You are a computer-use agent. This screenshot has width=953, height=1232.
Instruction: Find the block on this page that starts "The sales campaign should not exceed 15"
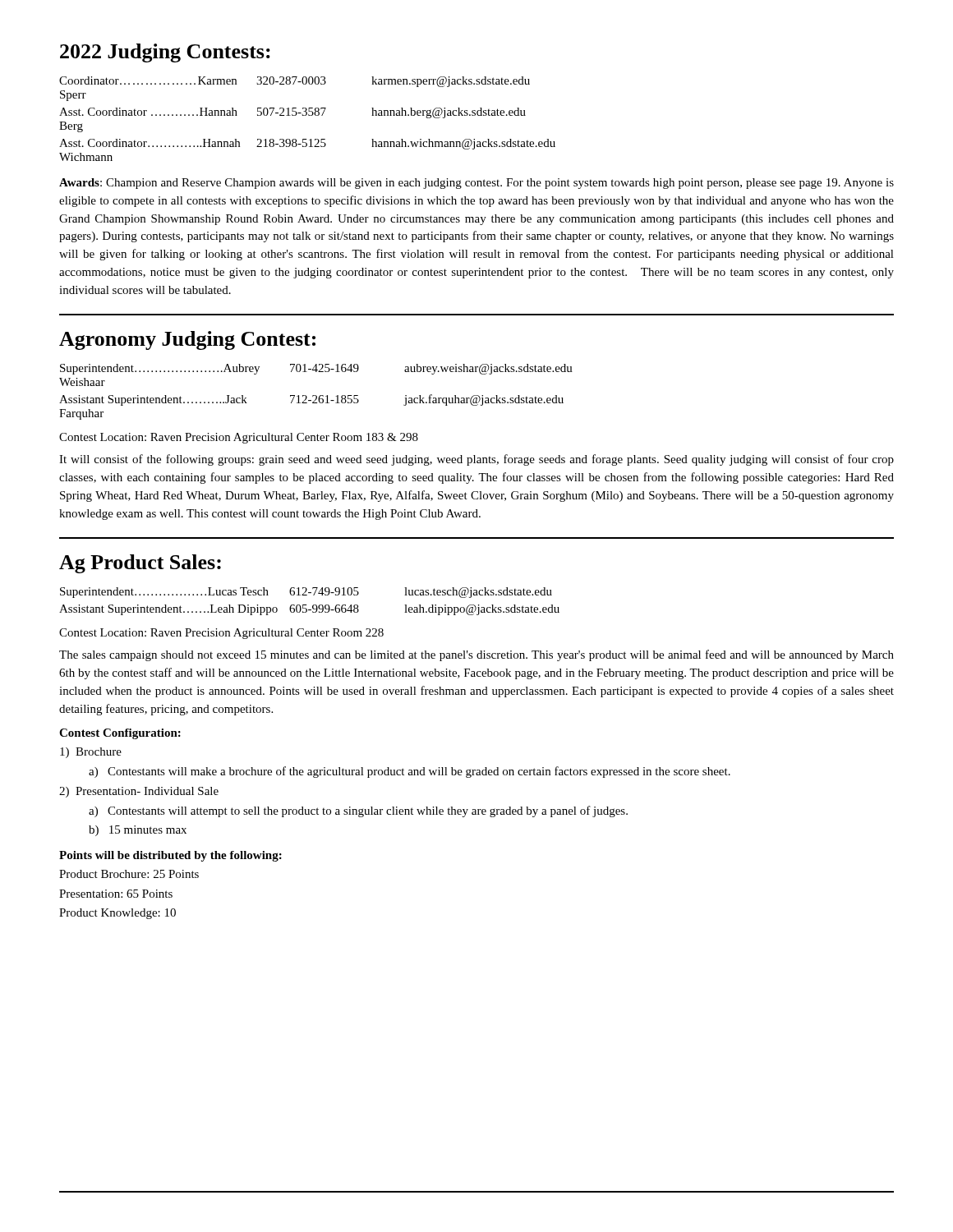(x=476, y=682)
